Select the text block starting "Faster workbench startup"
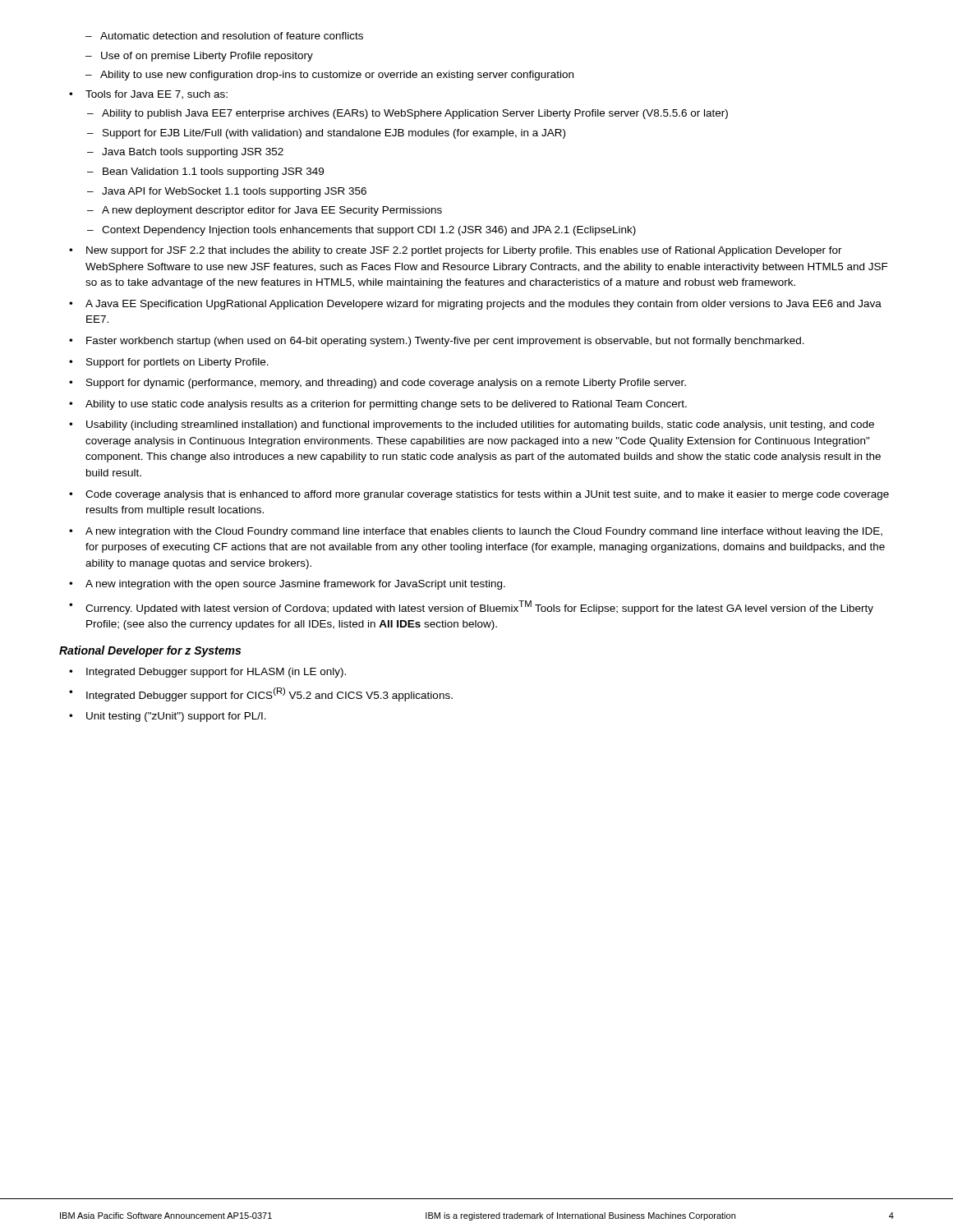The image size is (953, 1232). [445, 340]
